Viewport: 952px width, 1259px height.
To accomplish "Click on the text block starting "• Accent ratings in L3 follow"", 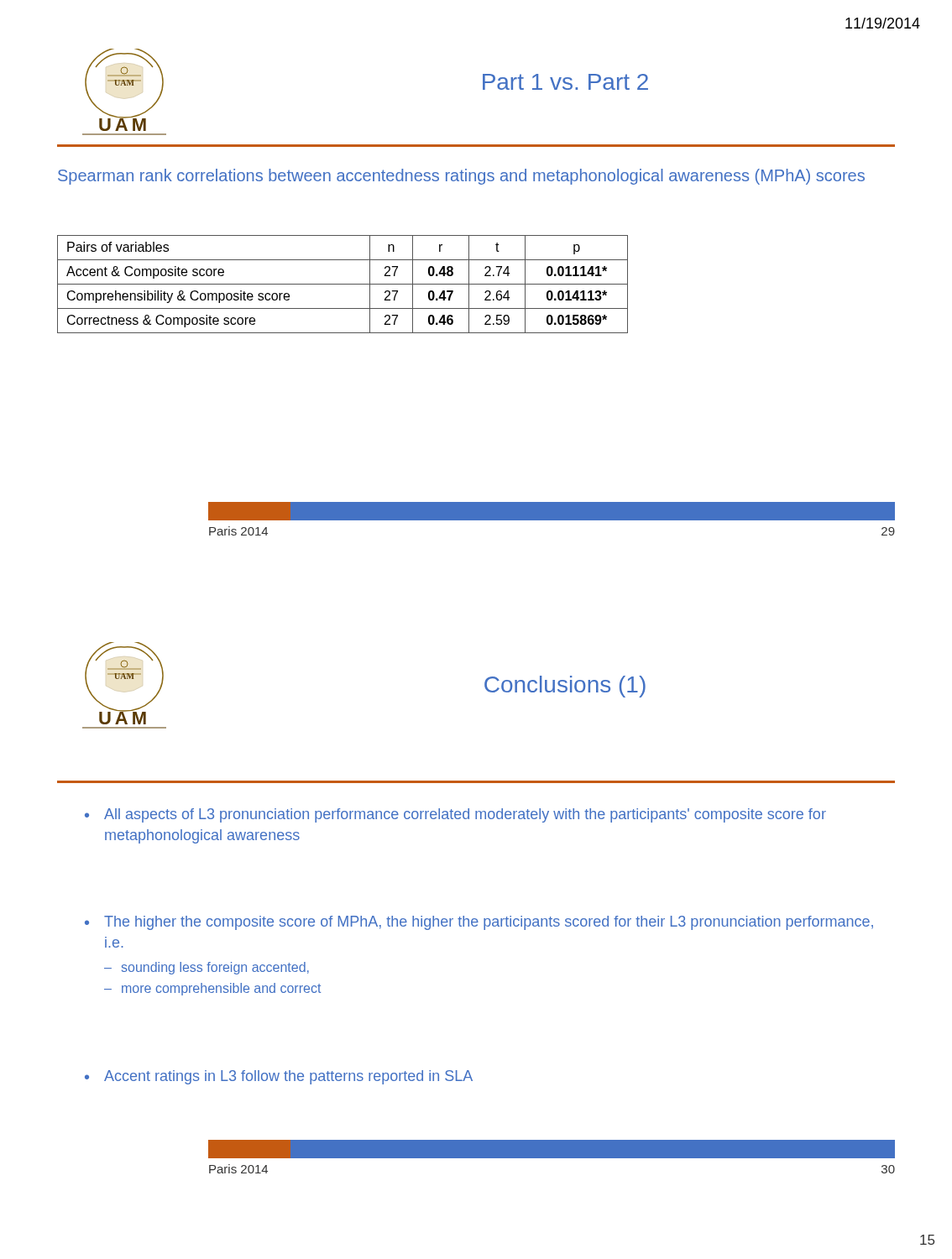I will coord(278,1078).
